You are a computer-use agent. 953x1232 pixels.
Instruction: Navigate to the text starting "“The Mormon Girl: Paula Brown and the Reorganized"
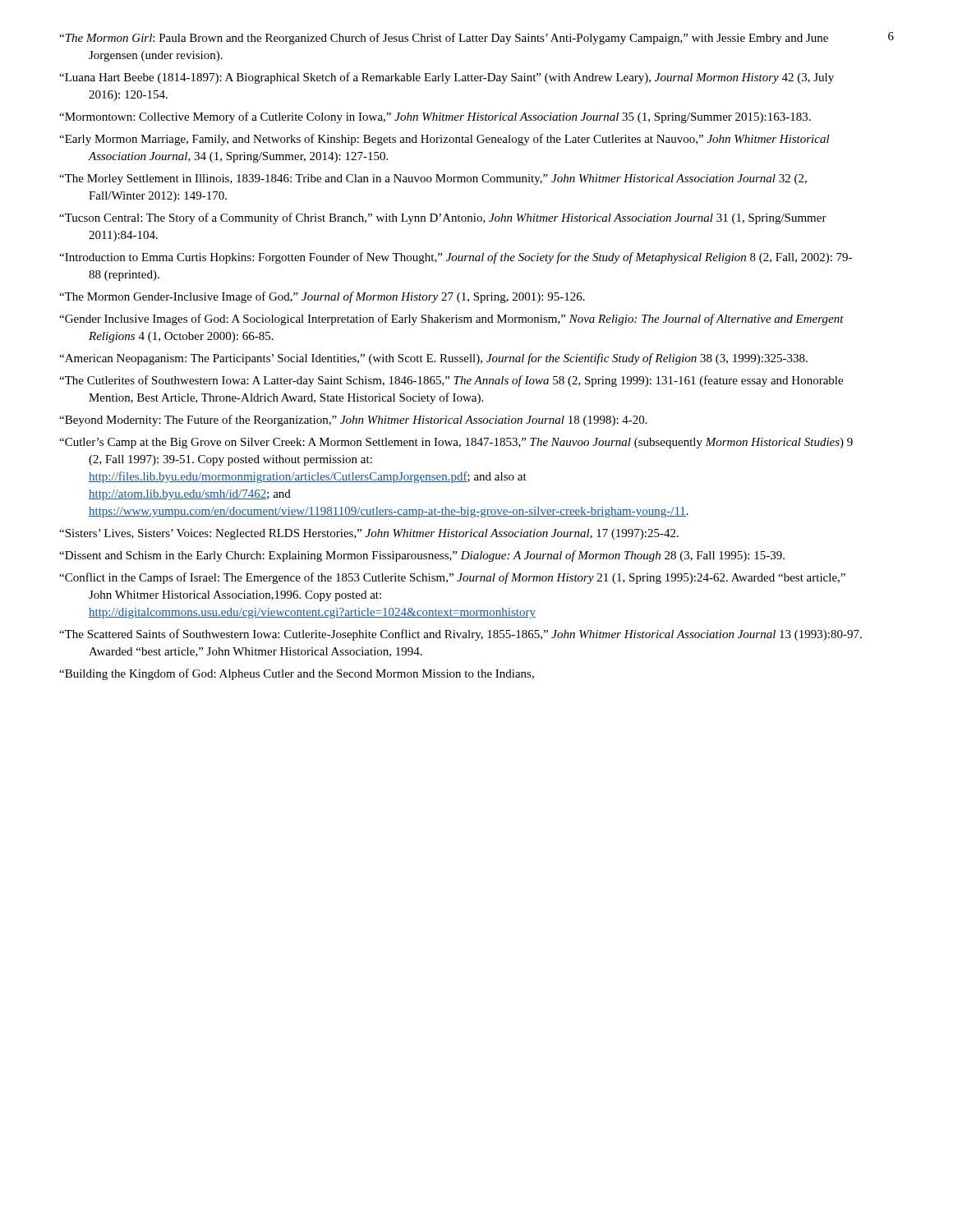tap(444, 46)
